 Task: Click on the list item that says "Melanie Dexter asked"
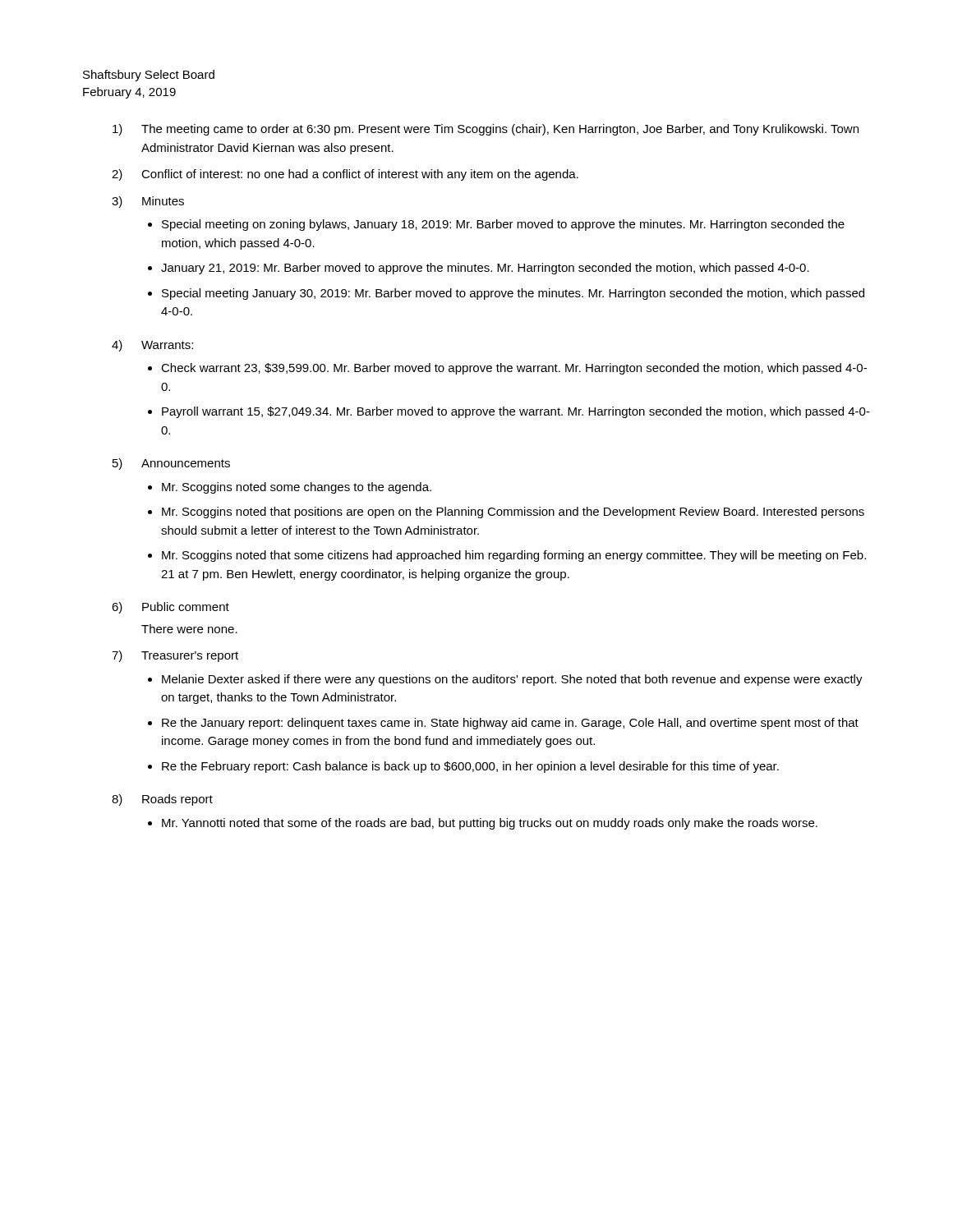pyautogui.click(x=512, y=688)
